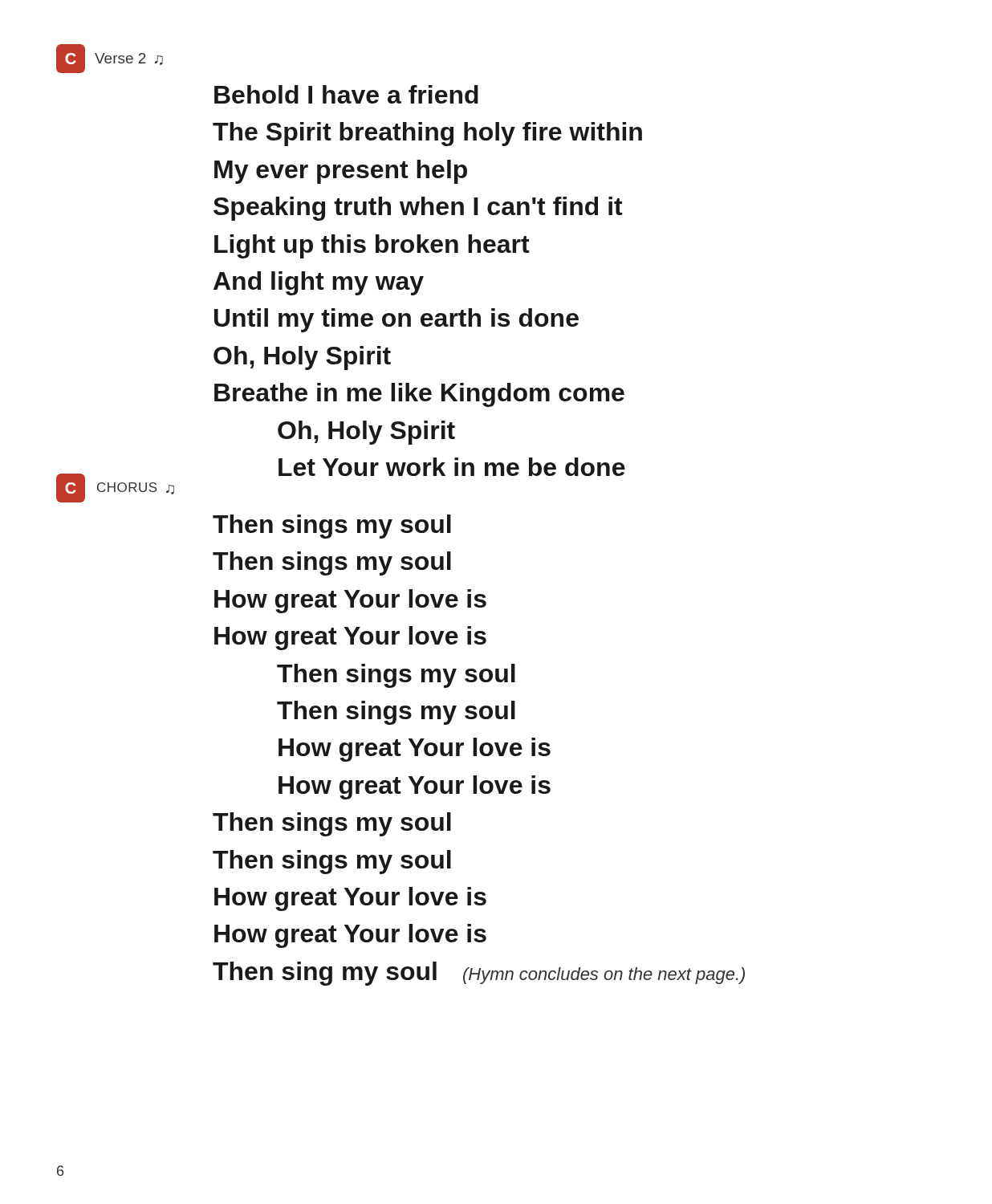Click where it says "Behold I have a friend"

coord(346,94)
